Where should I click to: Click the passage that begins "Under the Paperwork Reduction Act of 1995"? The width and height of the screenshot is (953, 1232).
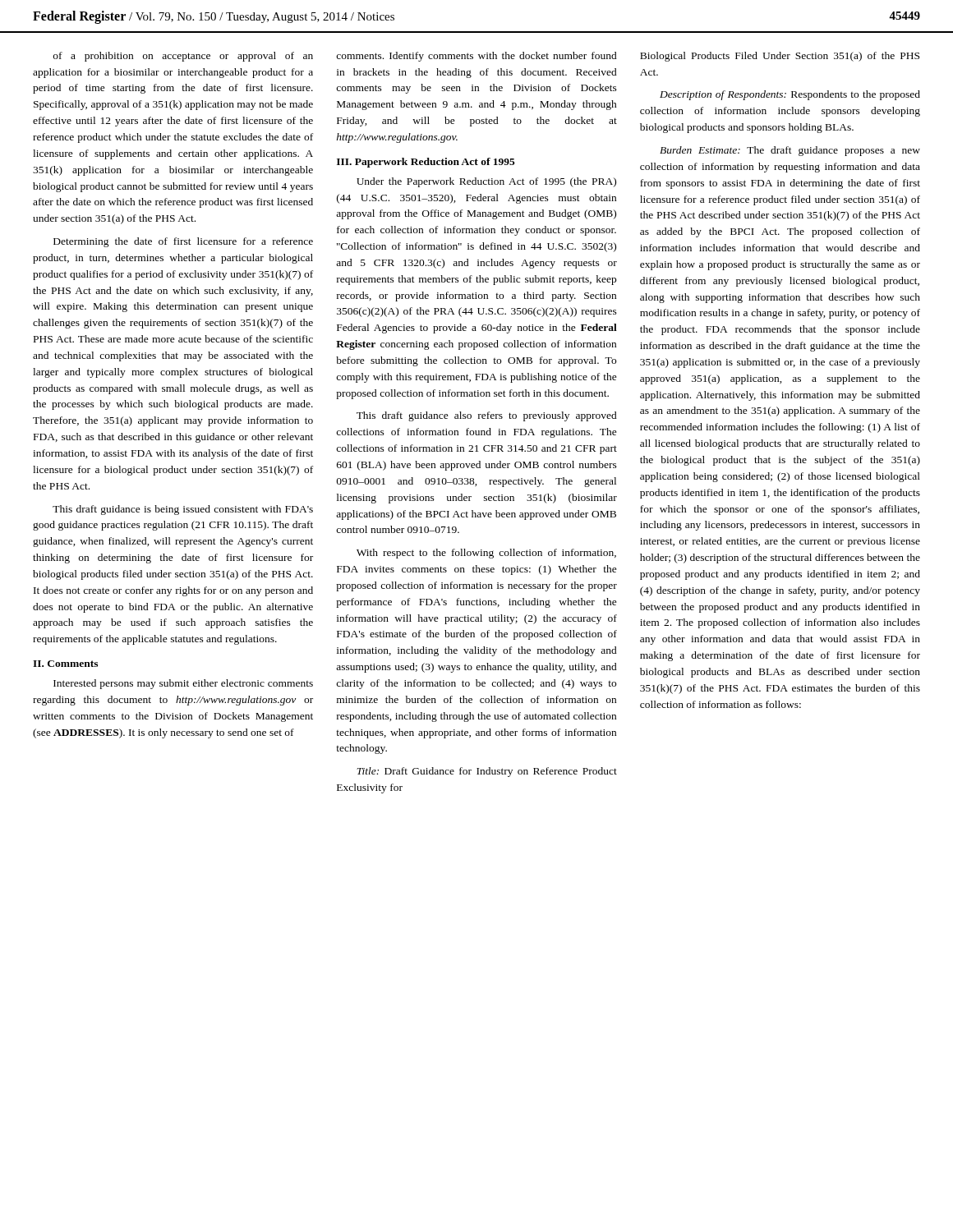coord(476,287)
